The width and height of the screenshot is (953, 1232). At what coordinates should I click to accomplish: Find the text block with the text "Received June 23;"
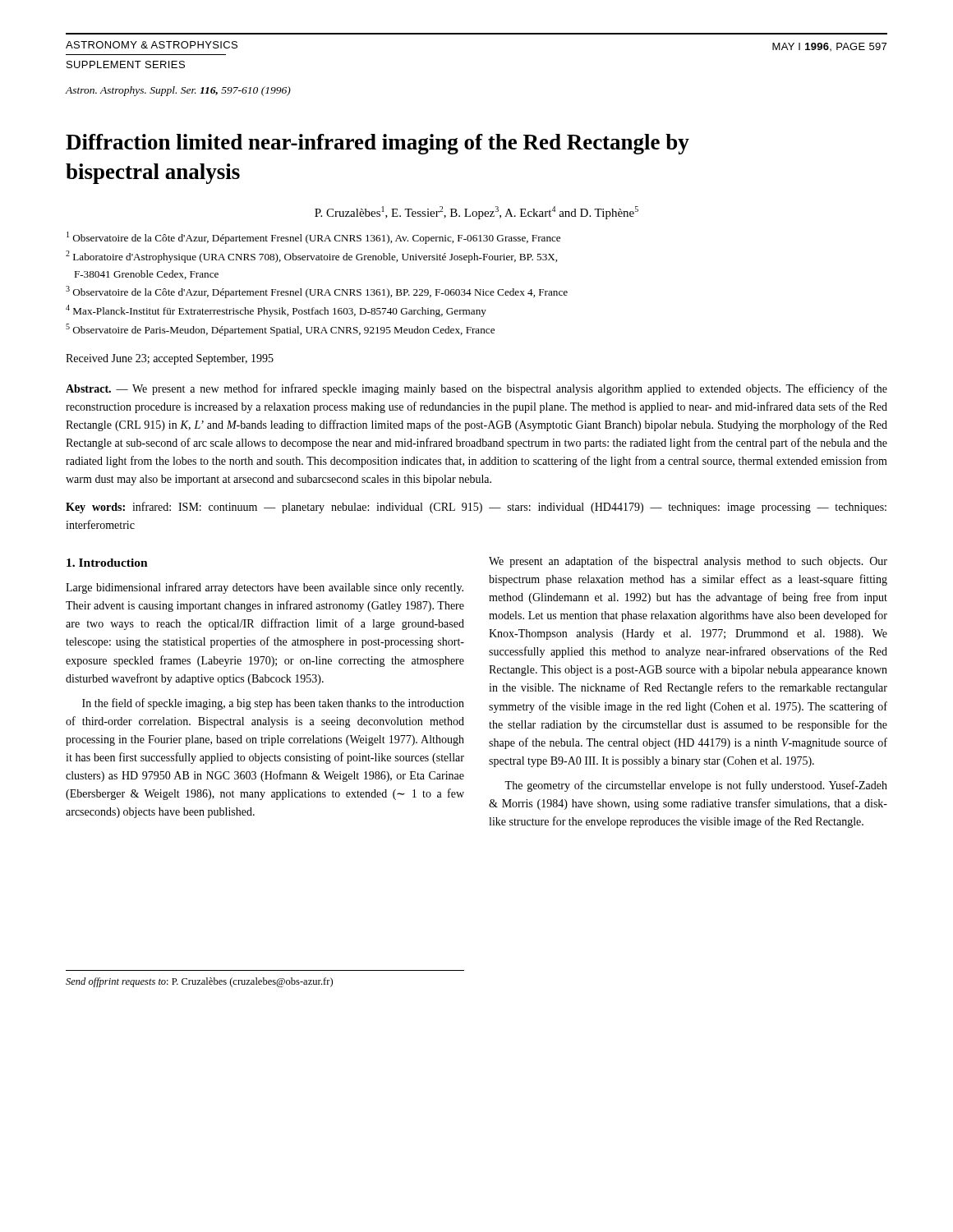coord(170,358)
